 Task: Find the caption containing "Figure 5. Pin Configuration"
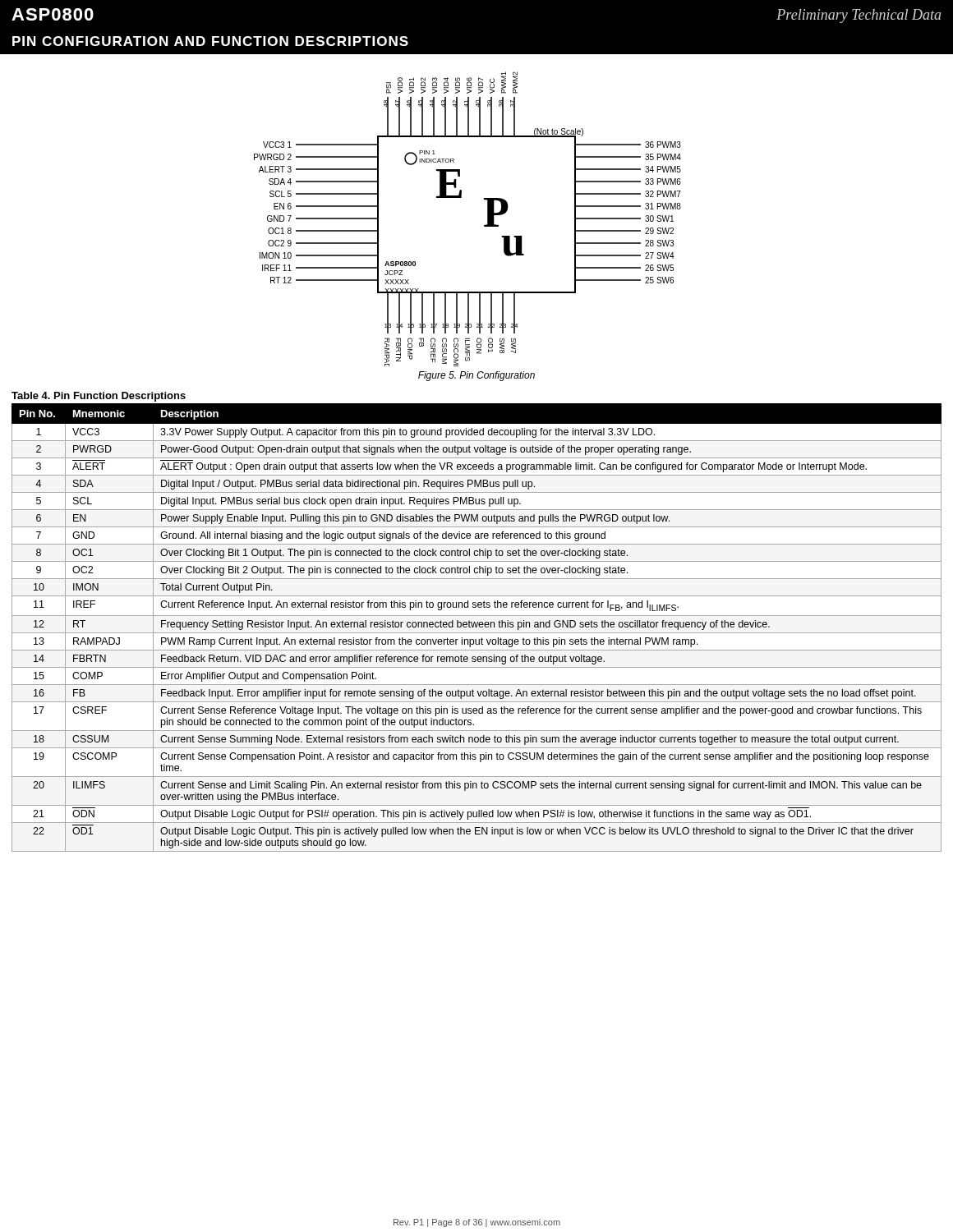(x=476, y=375)
